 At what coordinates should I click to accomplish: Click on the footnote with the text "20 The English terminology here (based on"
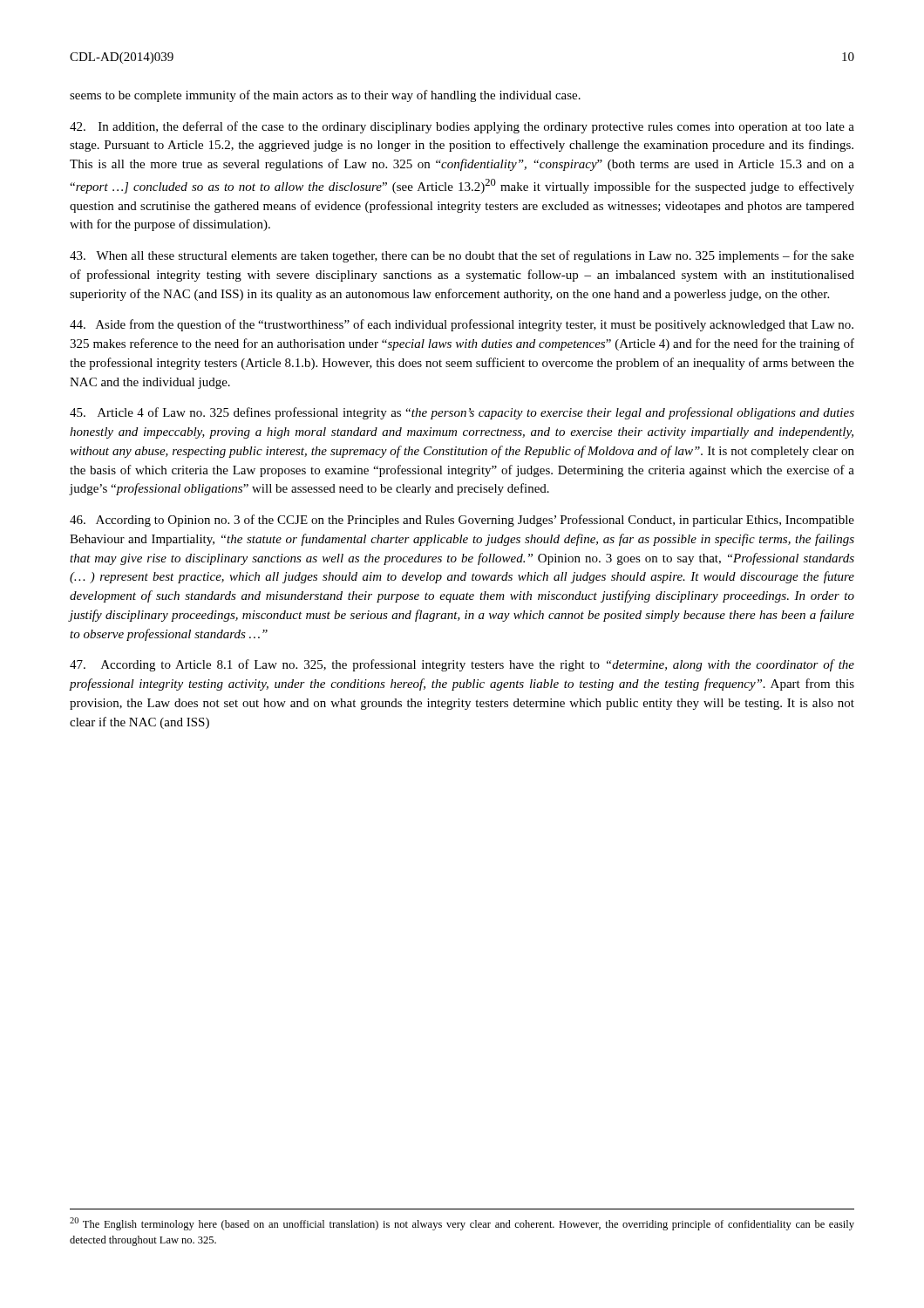point(462,1231)
